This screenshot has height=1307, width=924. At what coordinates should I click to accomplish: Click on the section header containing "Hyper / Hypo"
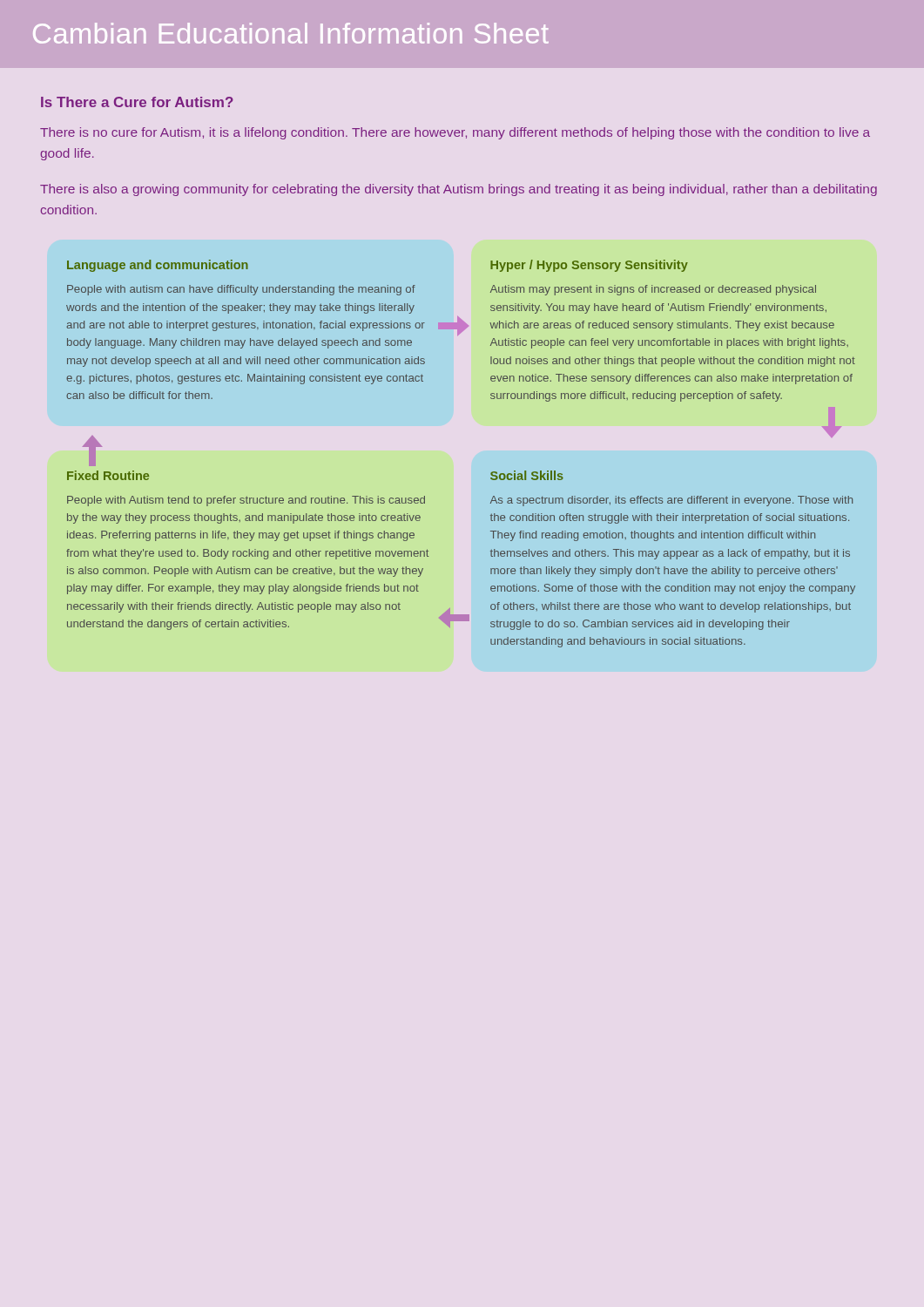[x=589, y=265]
